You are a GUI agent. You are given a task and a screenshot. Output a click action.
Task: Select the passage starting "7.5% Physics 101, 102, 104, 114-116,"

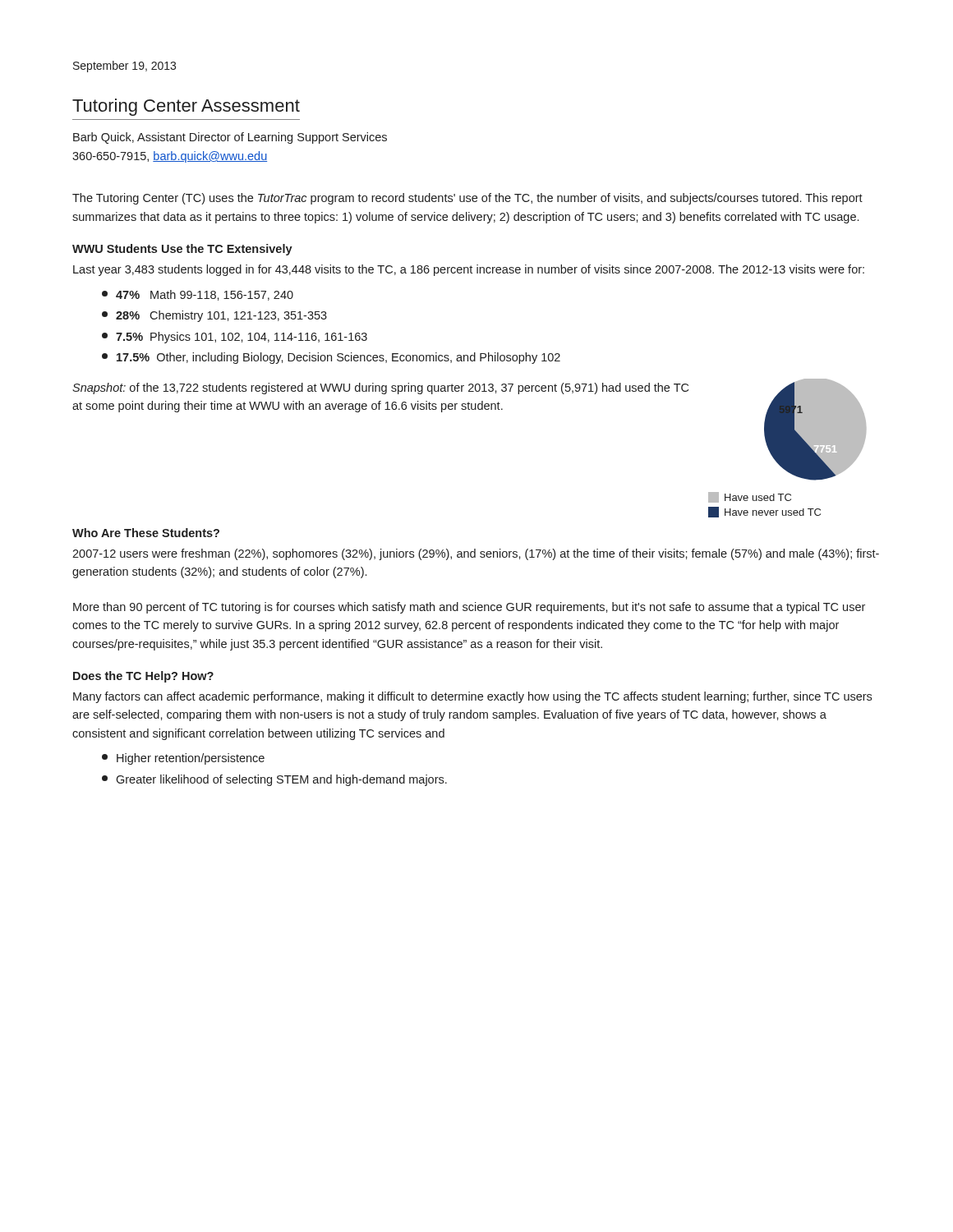(235, 337)
